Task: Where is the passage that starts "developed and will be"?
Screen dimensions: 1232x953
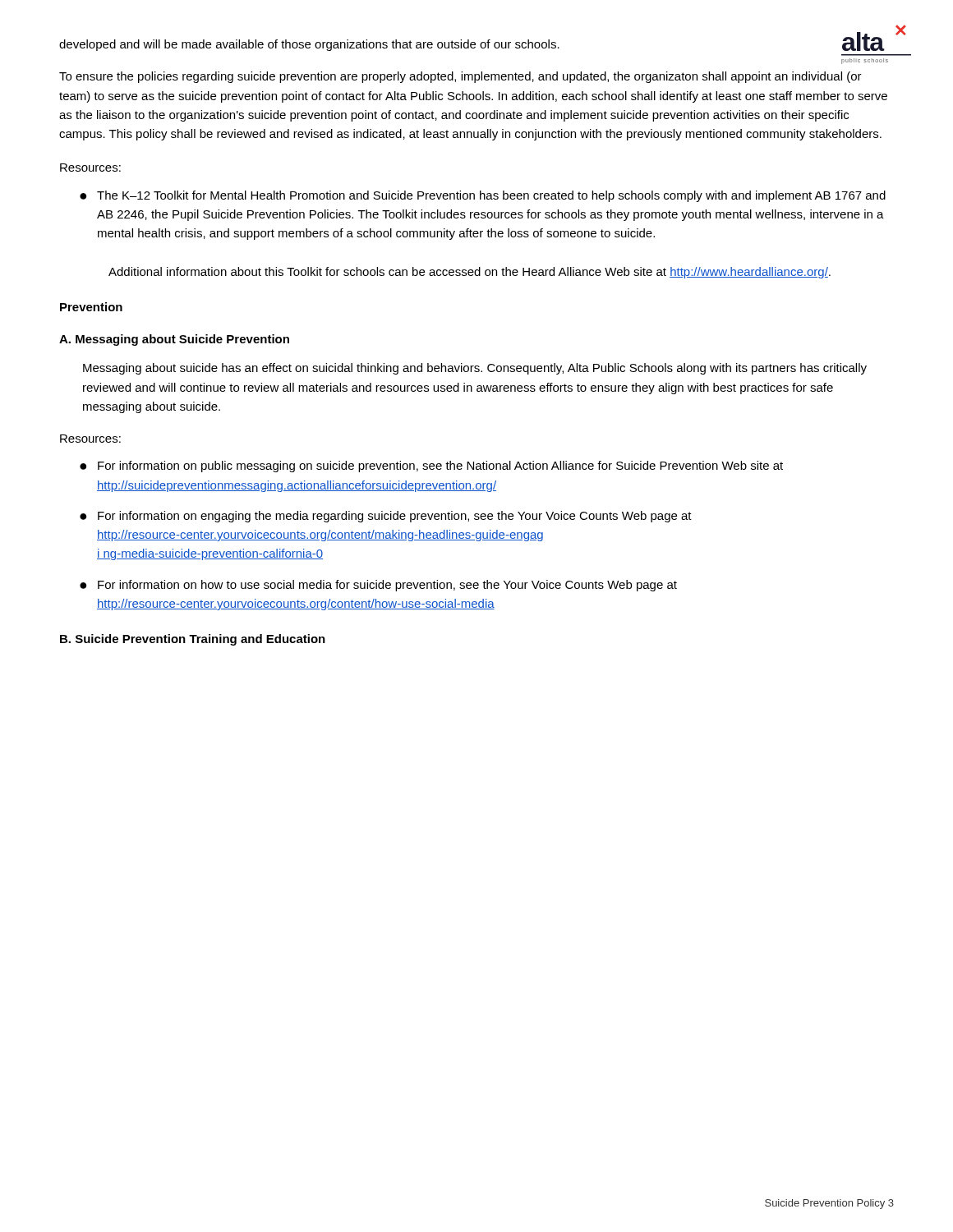Action: click(310, 44)
